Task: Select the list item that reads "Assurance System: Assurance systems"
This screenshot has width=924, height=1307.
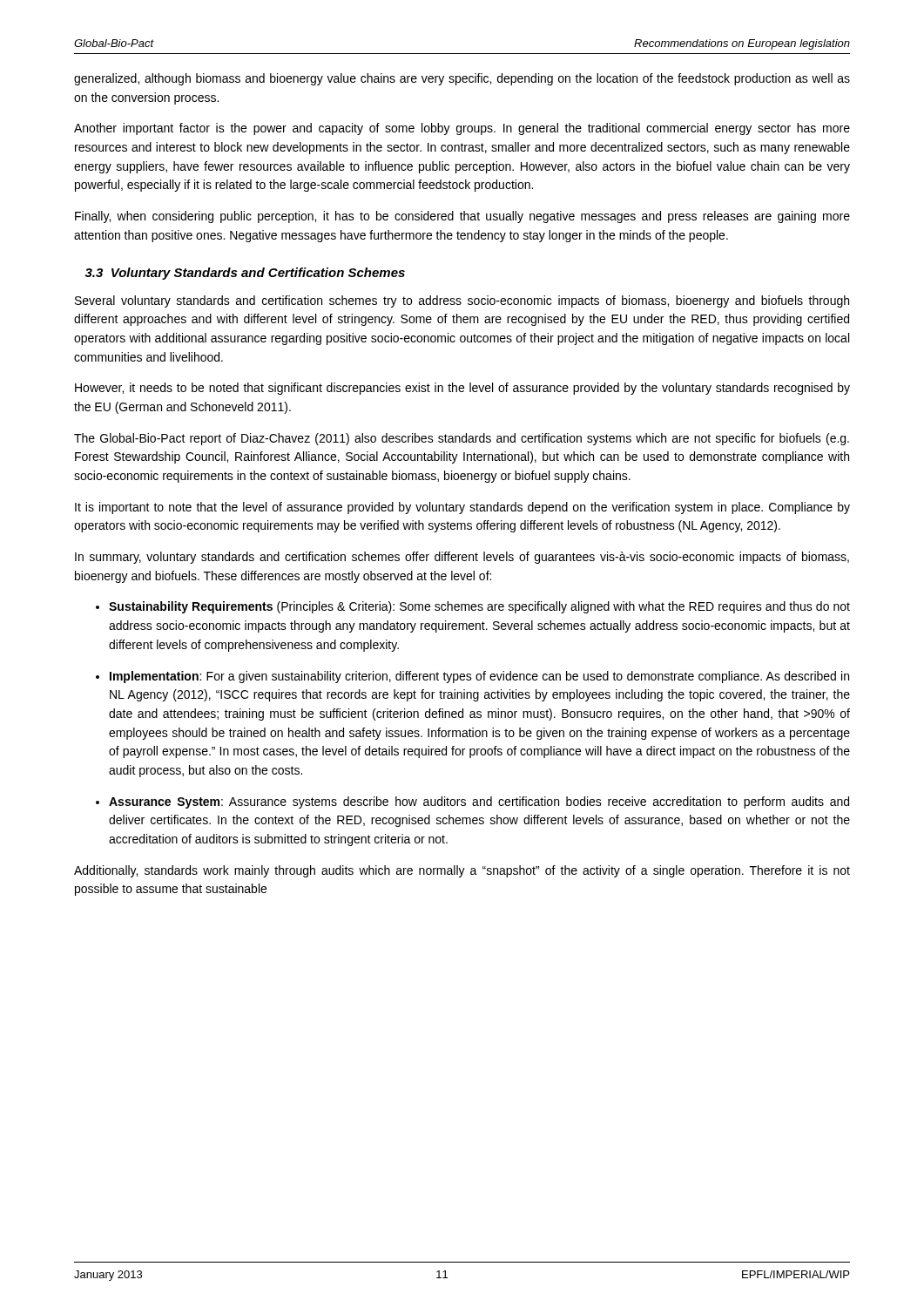Action: (479, 820)
